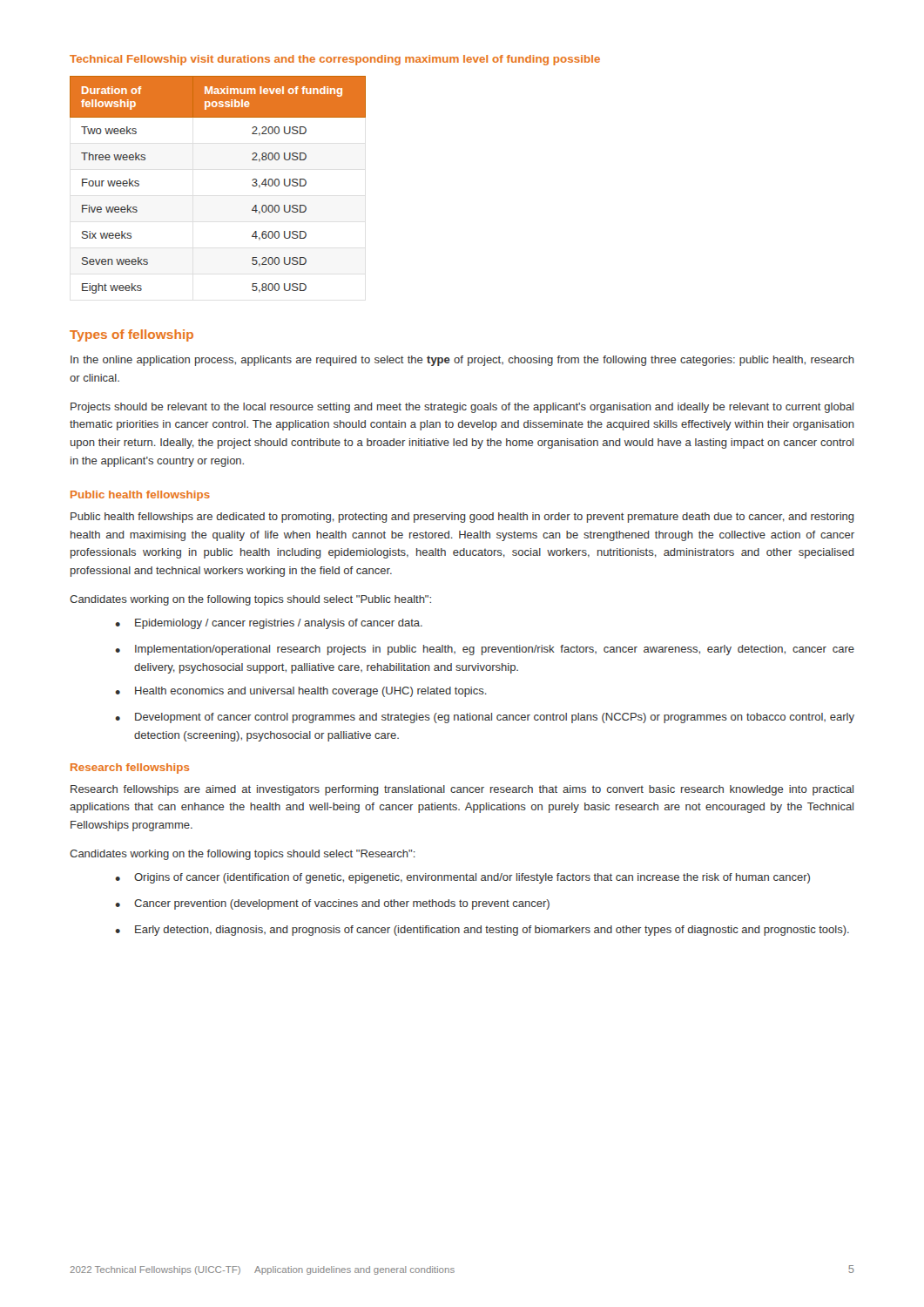Locate the block of text that opens with "• Early detection, diagnosis, and prognosis"
This screenshot has height=1307, width=924.
(x=475, y=932)
